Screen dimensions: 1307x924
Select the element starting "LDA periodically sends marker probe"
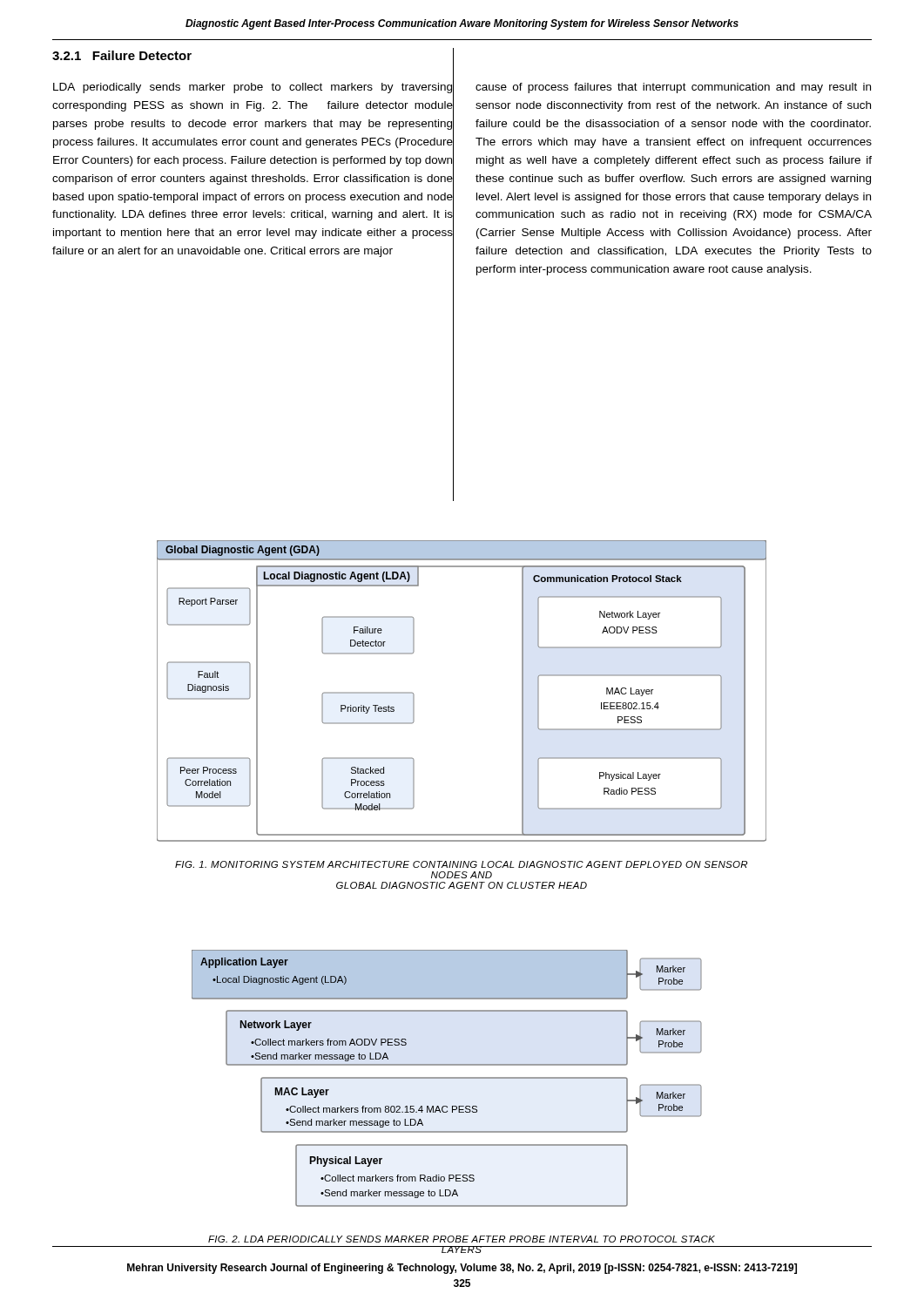coord(253,169)
